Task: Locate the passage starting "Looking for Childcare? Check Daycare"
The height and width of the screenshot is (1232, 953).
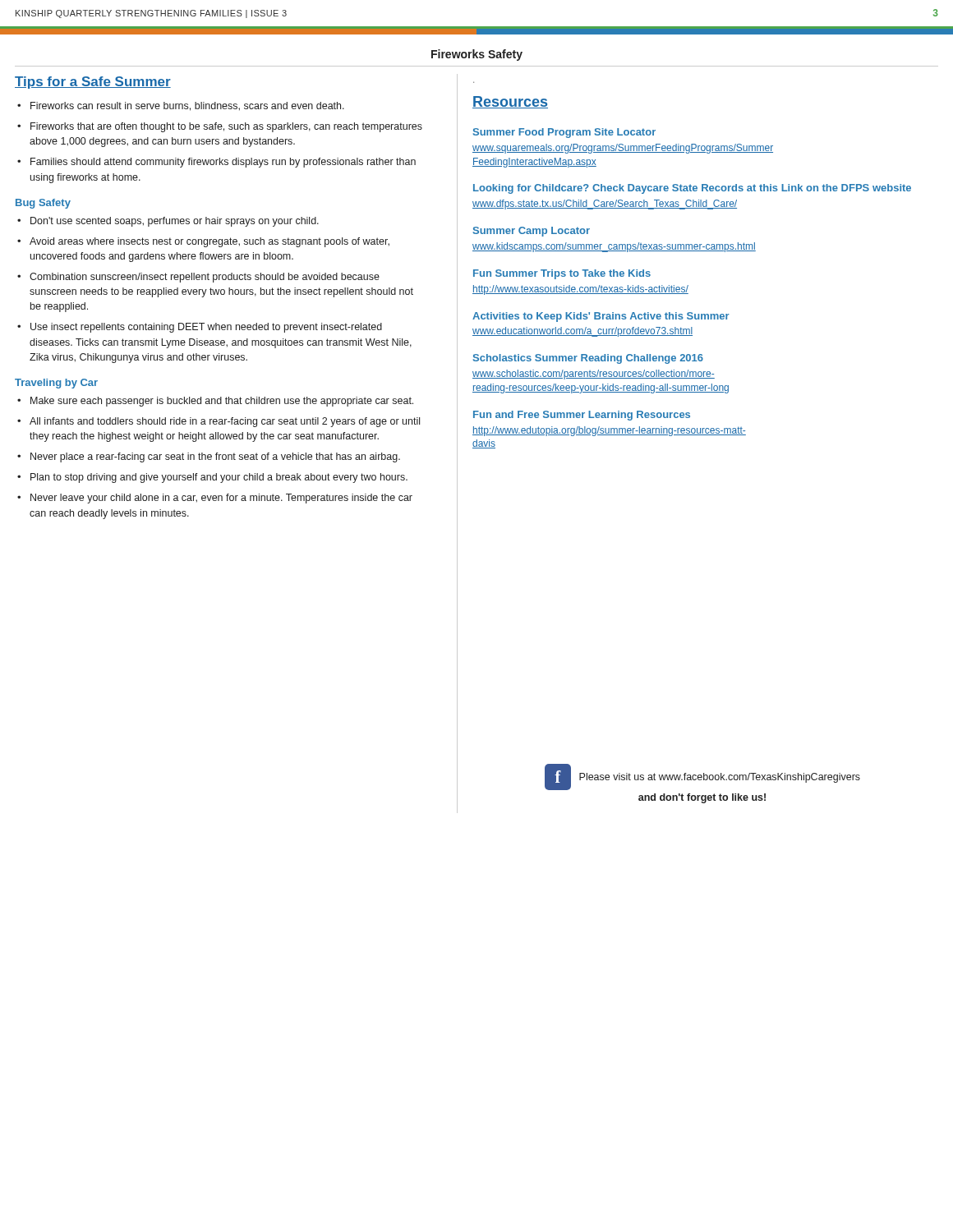Action: [707, 197]
